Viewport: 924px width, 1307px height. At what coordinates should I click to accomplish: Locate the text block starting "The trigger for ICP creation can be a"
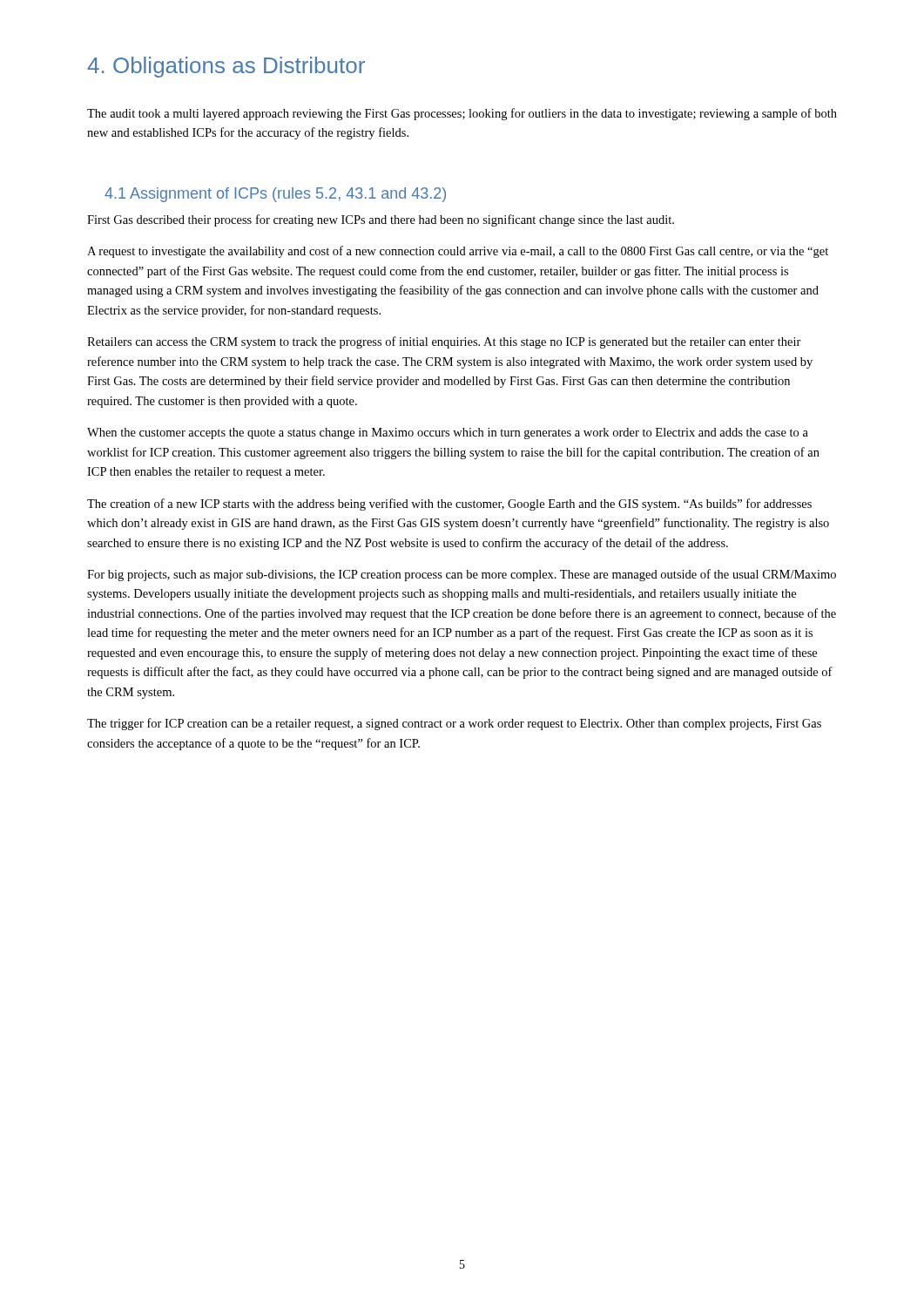coord(462,733)
